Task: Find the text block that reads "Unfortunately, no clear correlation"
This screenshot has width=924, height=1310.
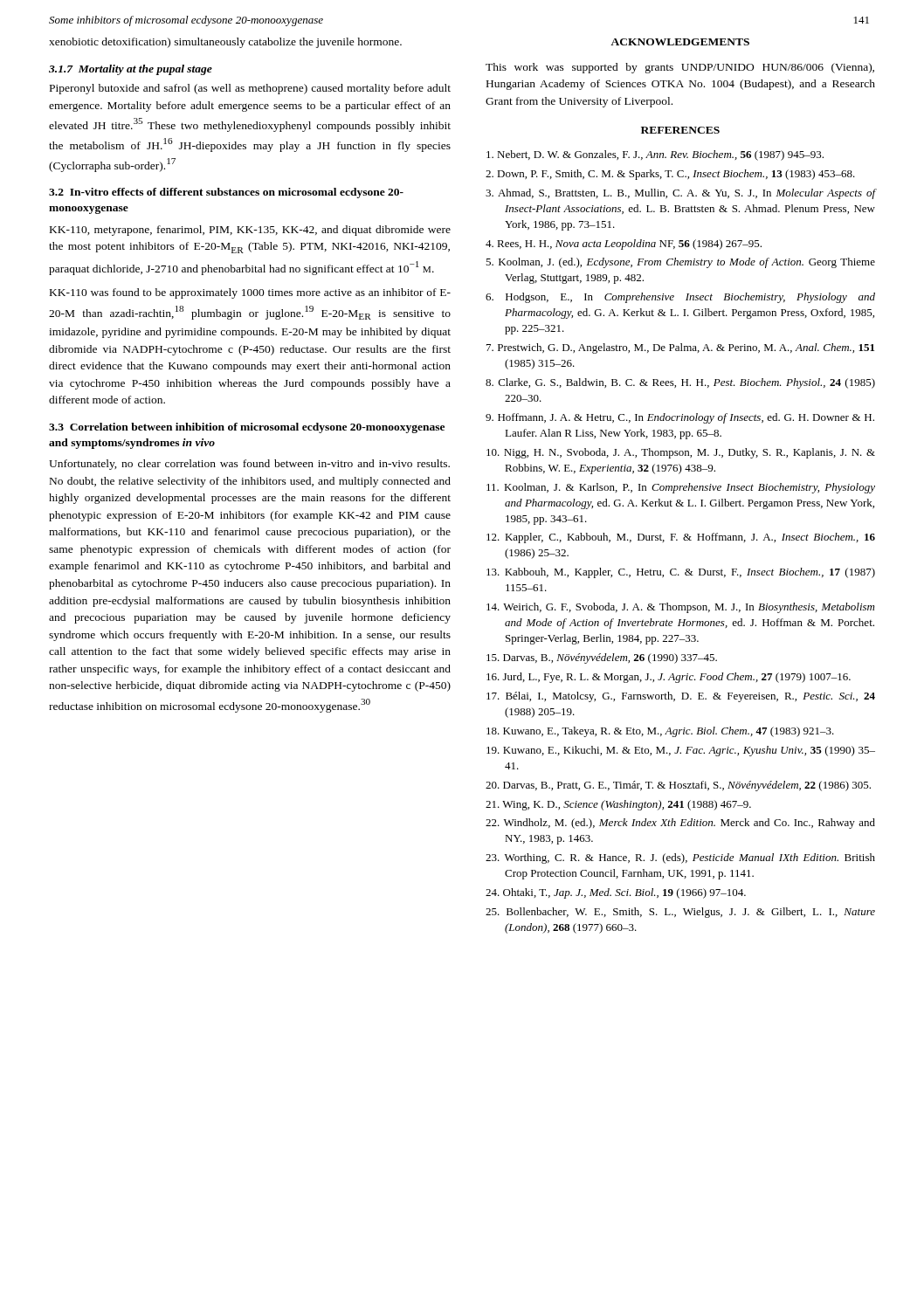Action: pos(250,585)
